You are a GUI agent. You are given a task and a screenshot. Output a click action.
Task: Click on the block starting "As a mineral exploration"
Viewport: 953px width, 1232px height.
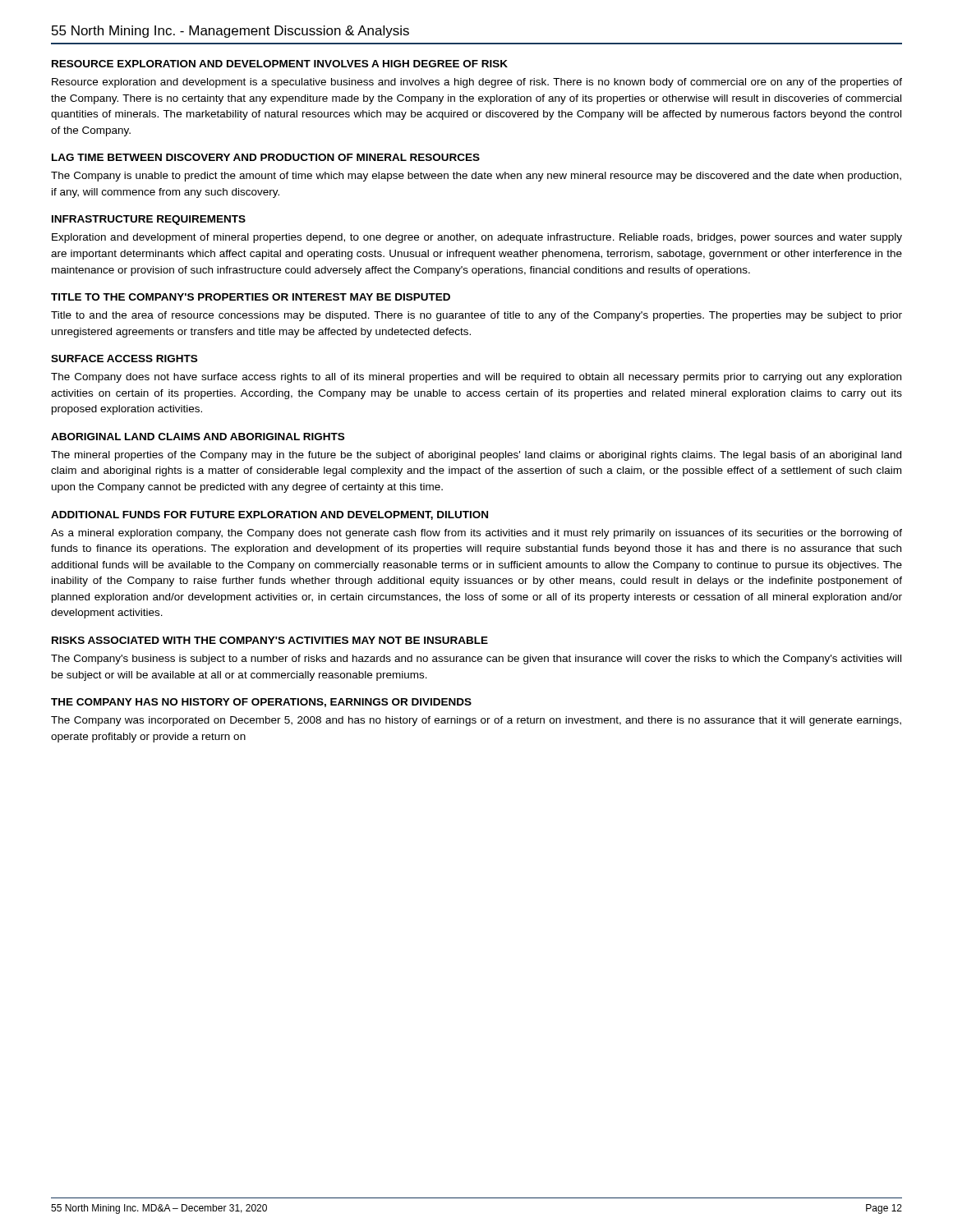[x=476, y=572]
